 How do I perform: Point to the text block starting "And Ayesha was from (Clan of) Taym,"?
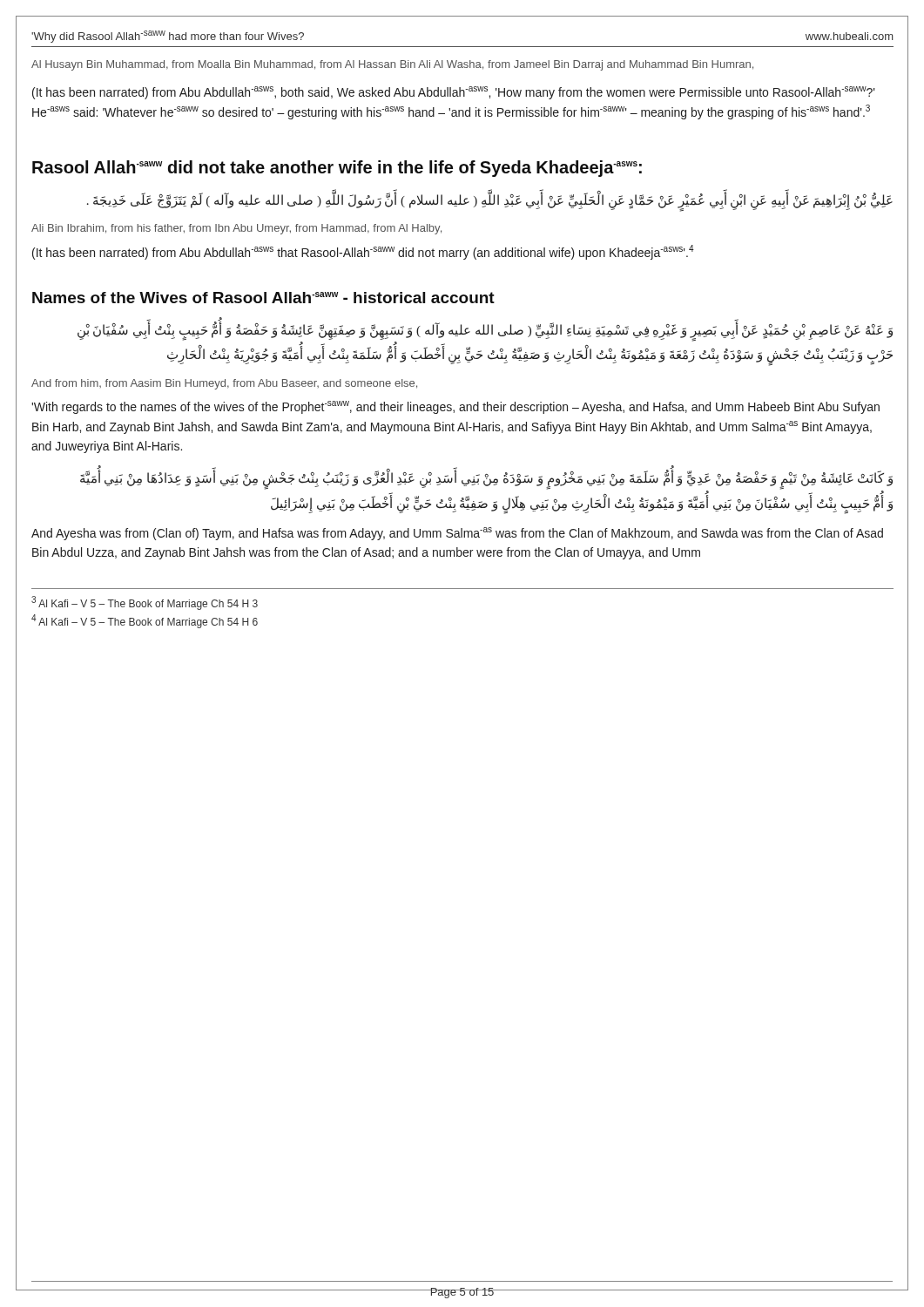pyautogui.click(x=458, y=542)
